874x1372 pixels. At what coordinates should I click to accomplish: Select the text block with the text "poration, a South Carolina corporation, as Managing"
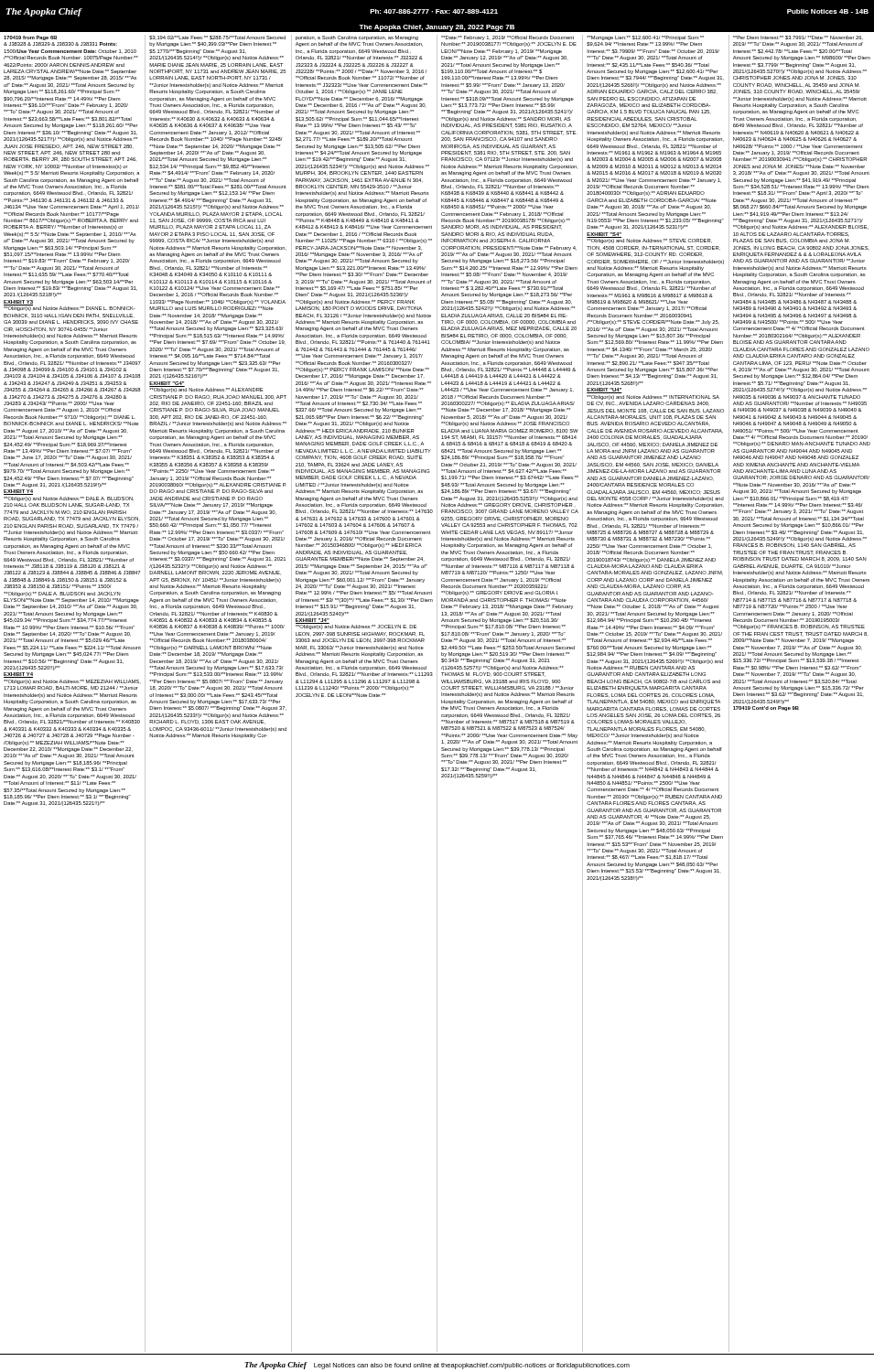click(364, 367)
